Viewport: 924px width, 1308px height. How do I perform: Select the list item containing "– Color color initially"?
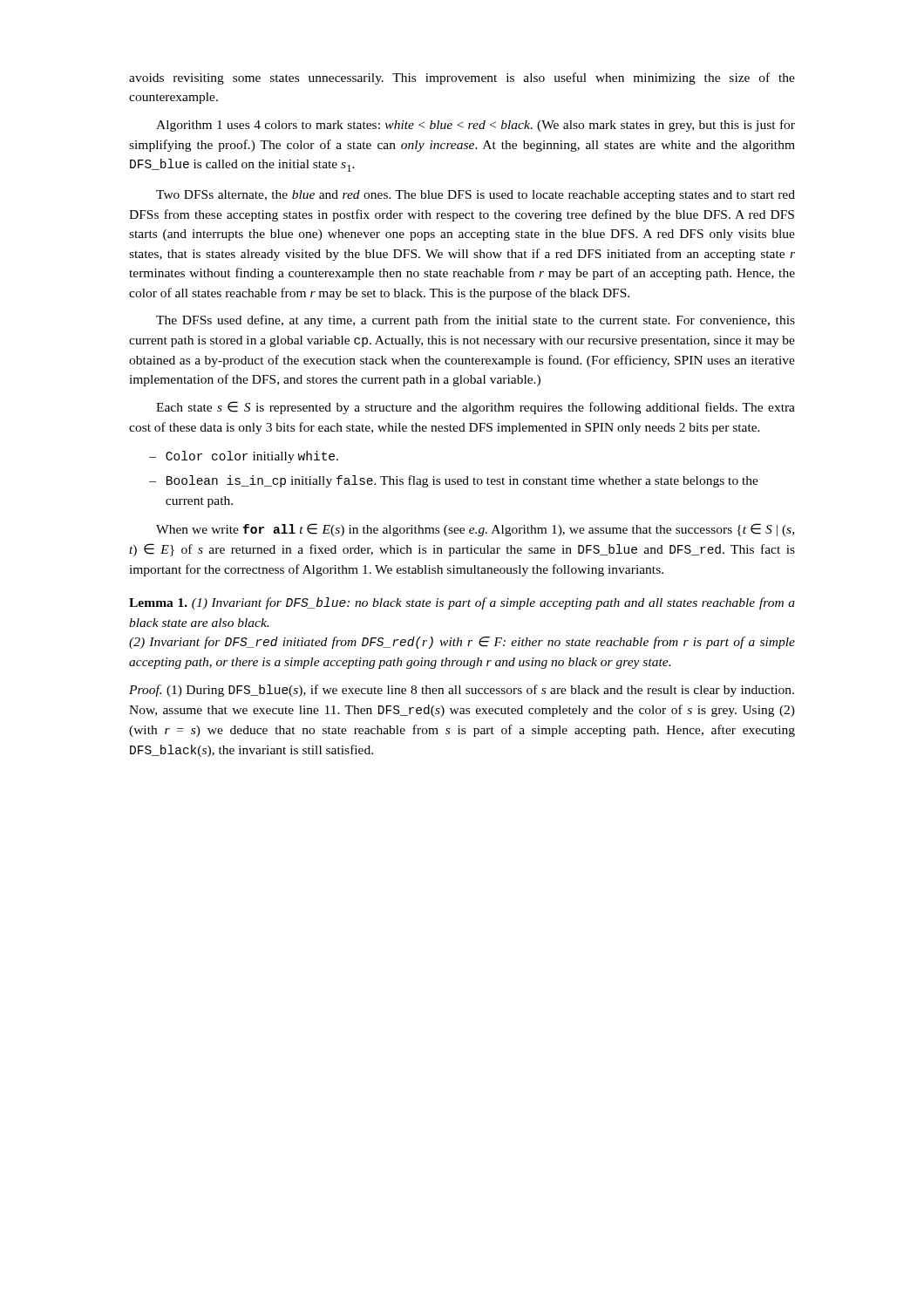click(244, 457)
